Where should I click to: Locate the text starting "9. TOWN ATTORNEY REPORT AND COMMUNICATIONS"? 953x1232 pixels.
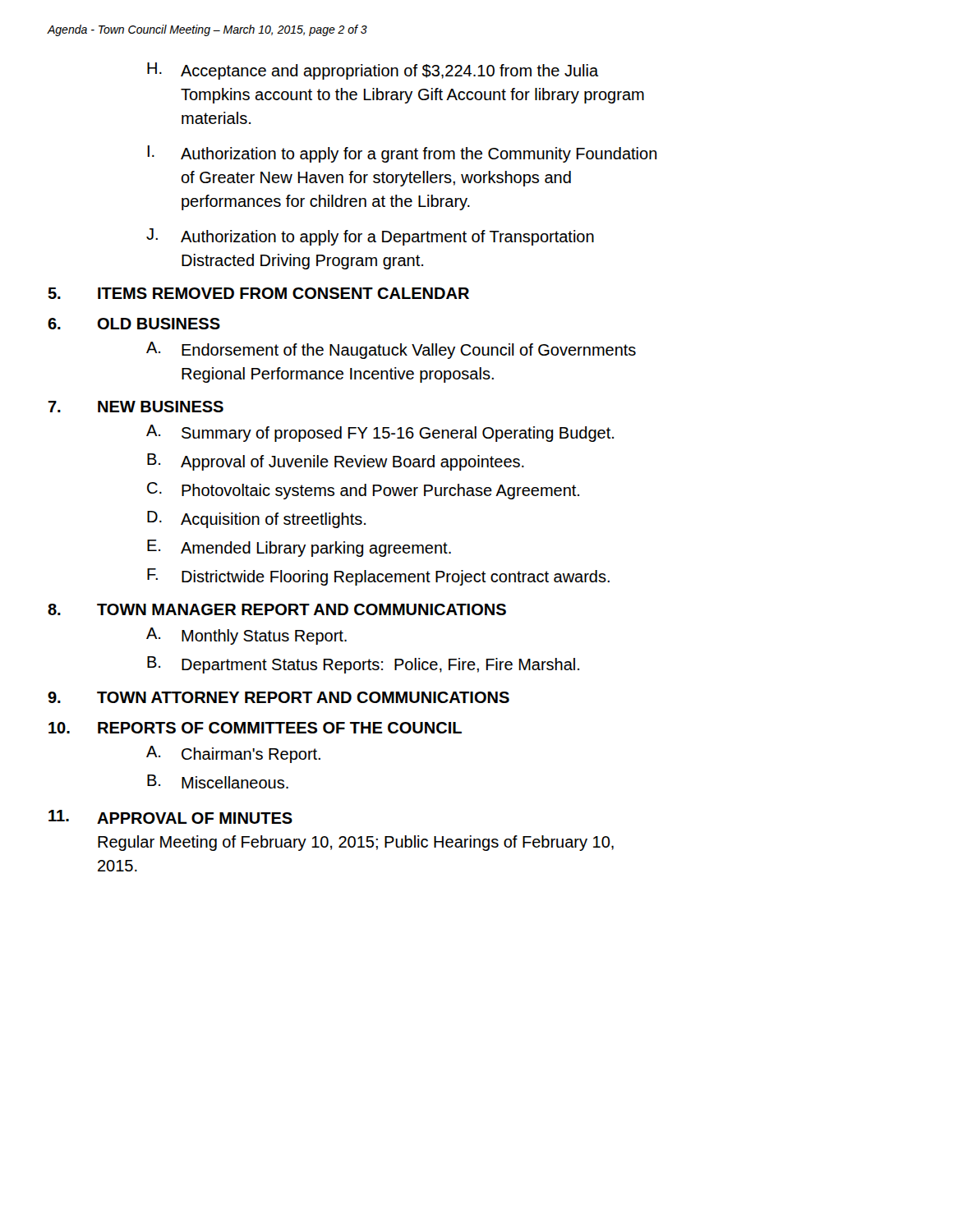pos(279,698)
